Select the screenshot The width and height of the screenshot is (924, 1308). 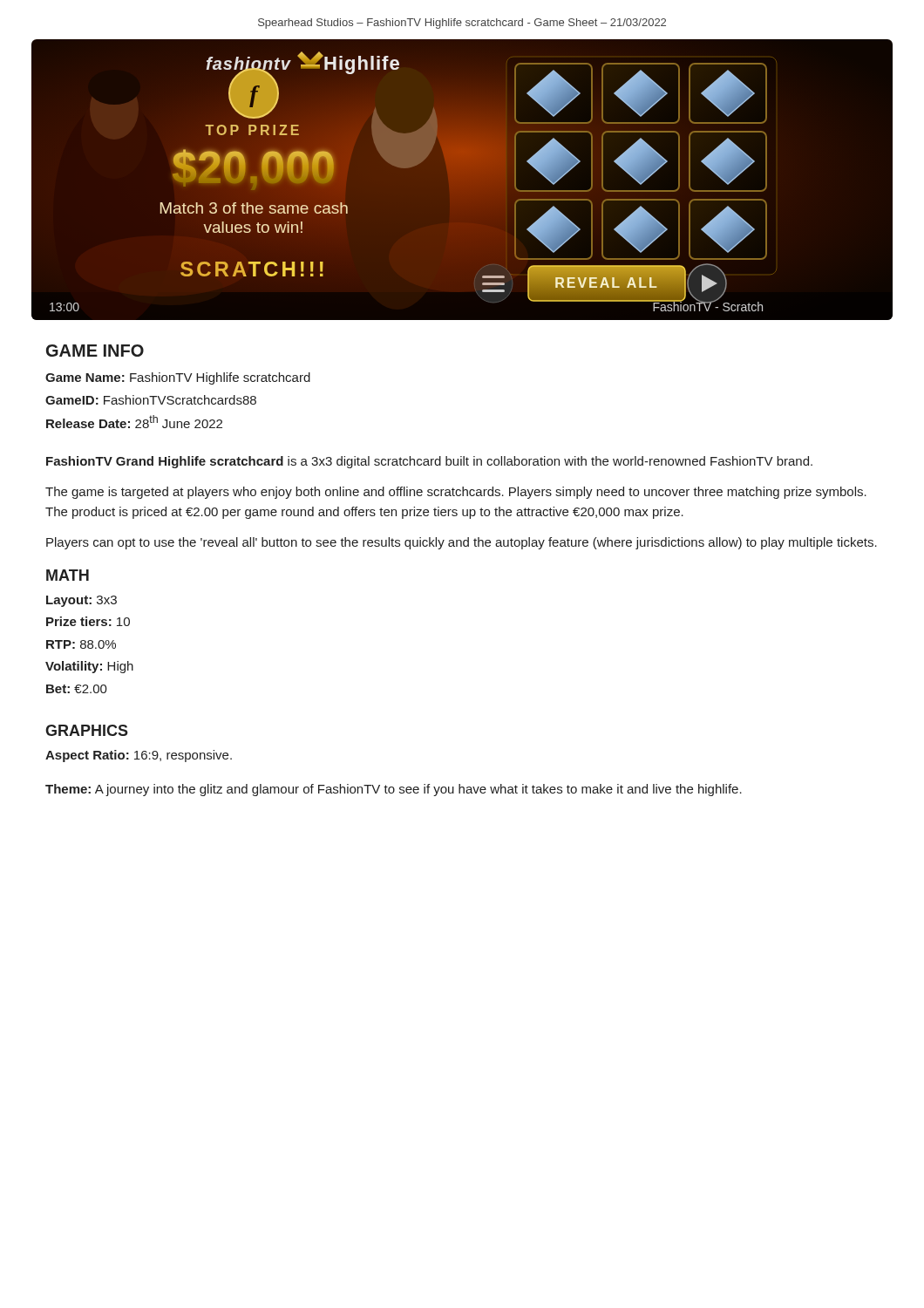coord(462,180)
